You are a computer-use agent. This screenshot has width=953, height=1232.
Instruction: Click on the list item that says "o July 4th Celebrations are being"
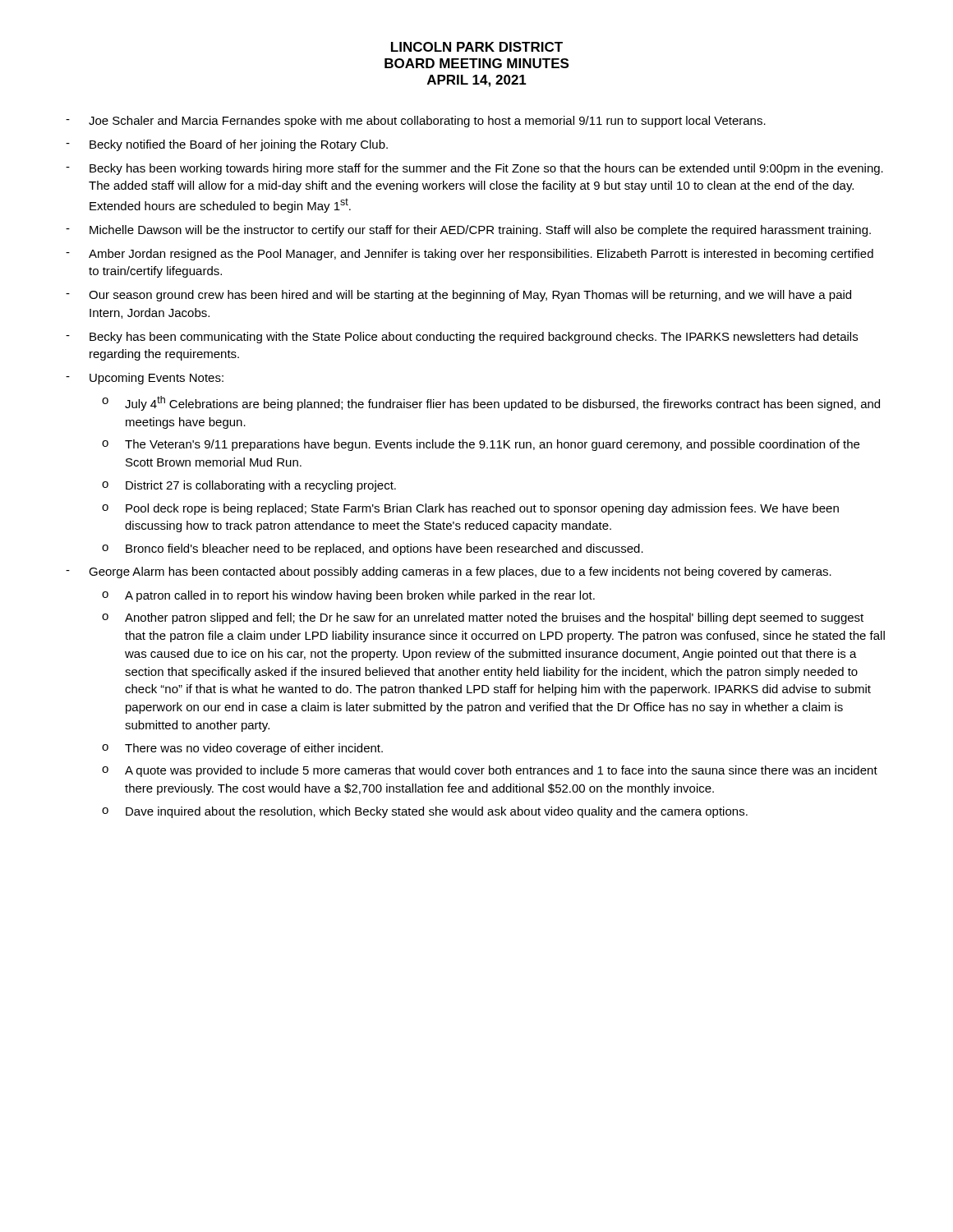[495, 411]
